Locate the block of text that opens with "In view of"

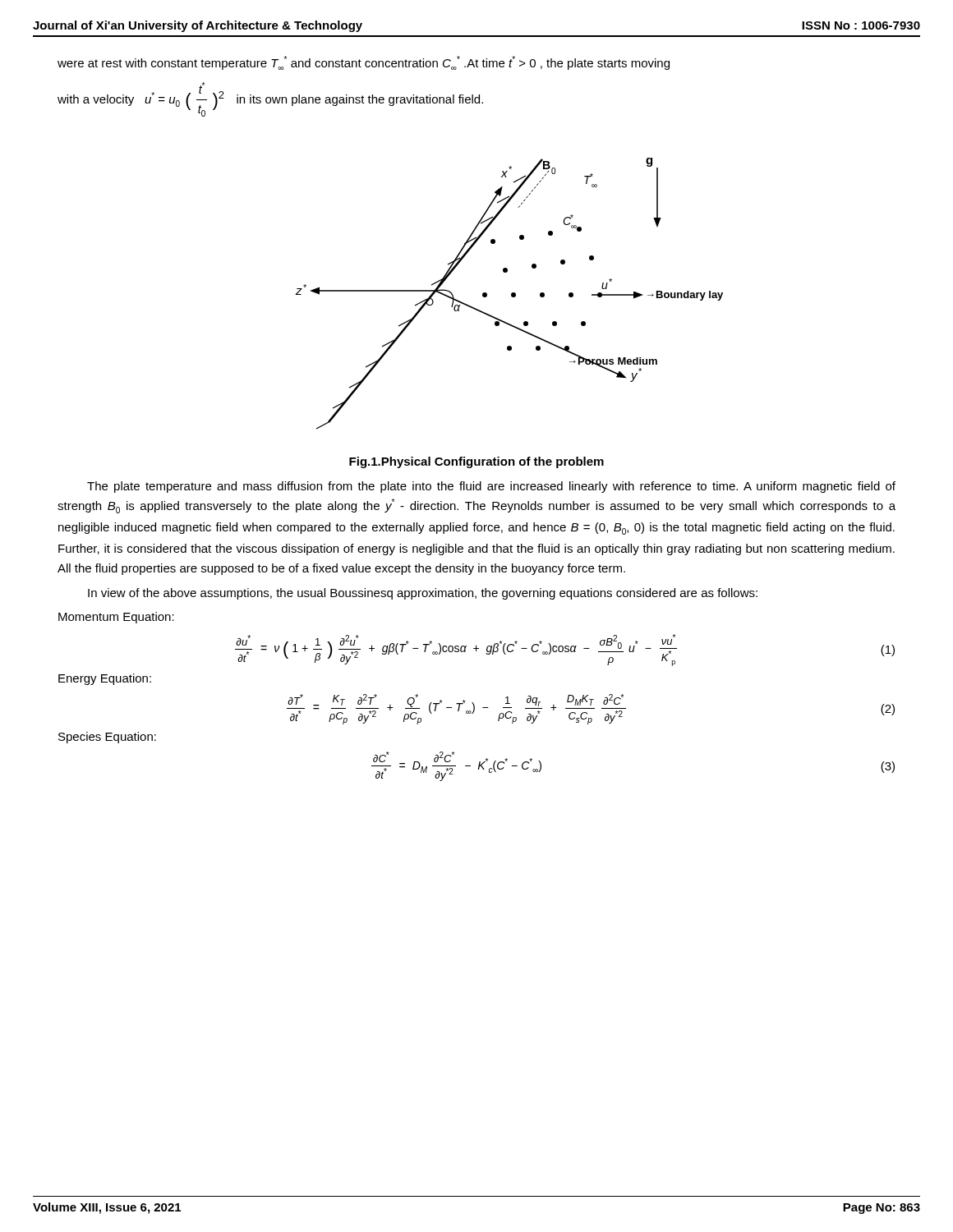point(423,593)
